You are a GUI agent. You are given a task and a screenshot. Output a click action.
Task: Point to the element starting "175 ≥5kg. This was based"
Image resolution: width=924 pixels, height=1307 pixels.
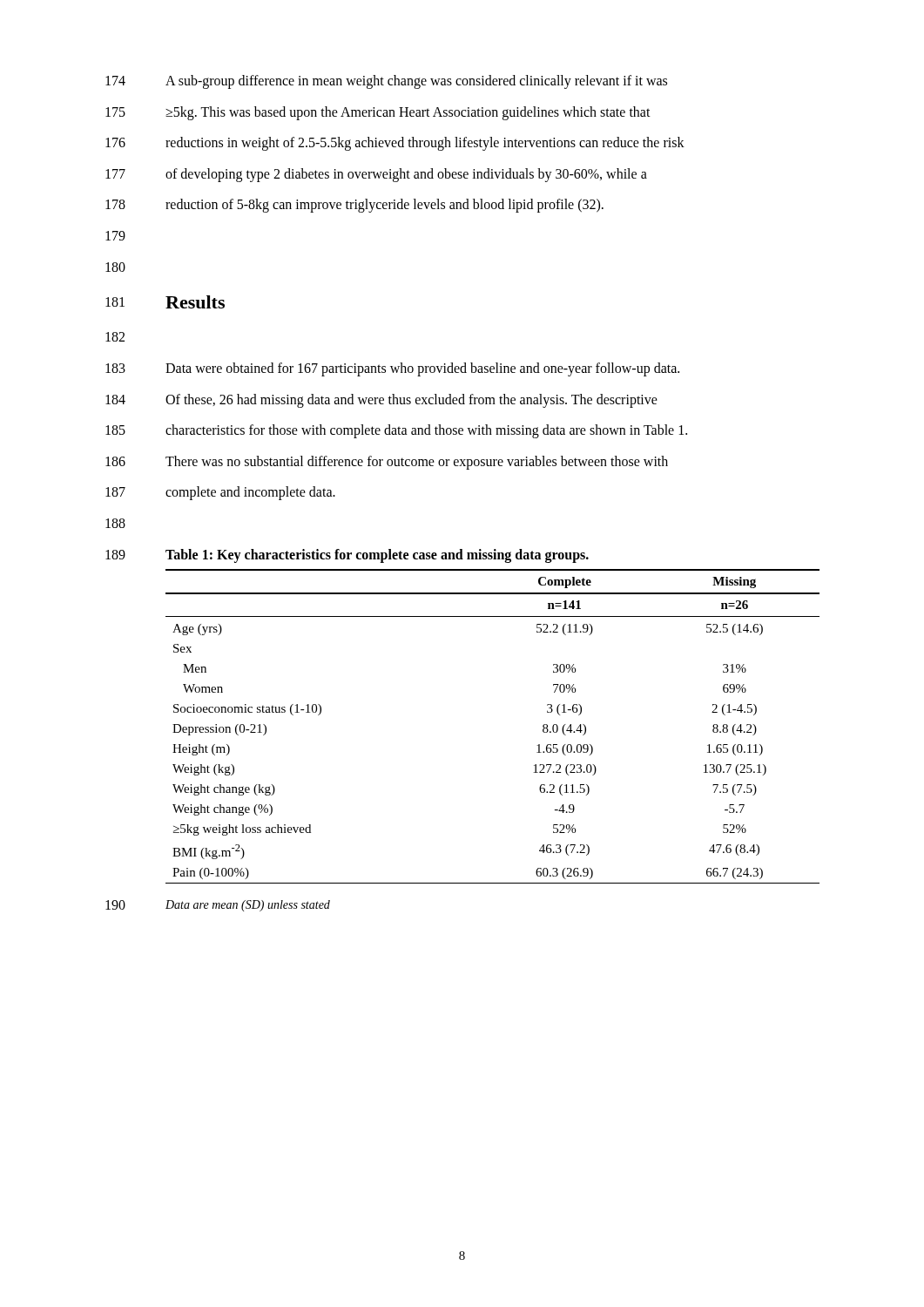(x=462, y=112)
